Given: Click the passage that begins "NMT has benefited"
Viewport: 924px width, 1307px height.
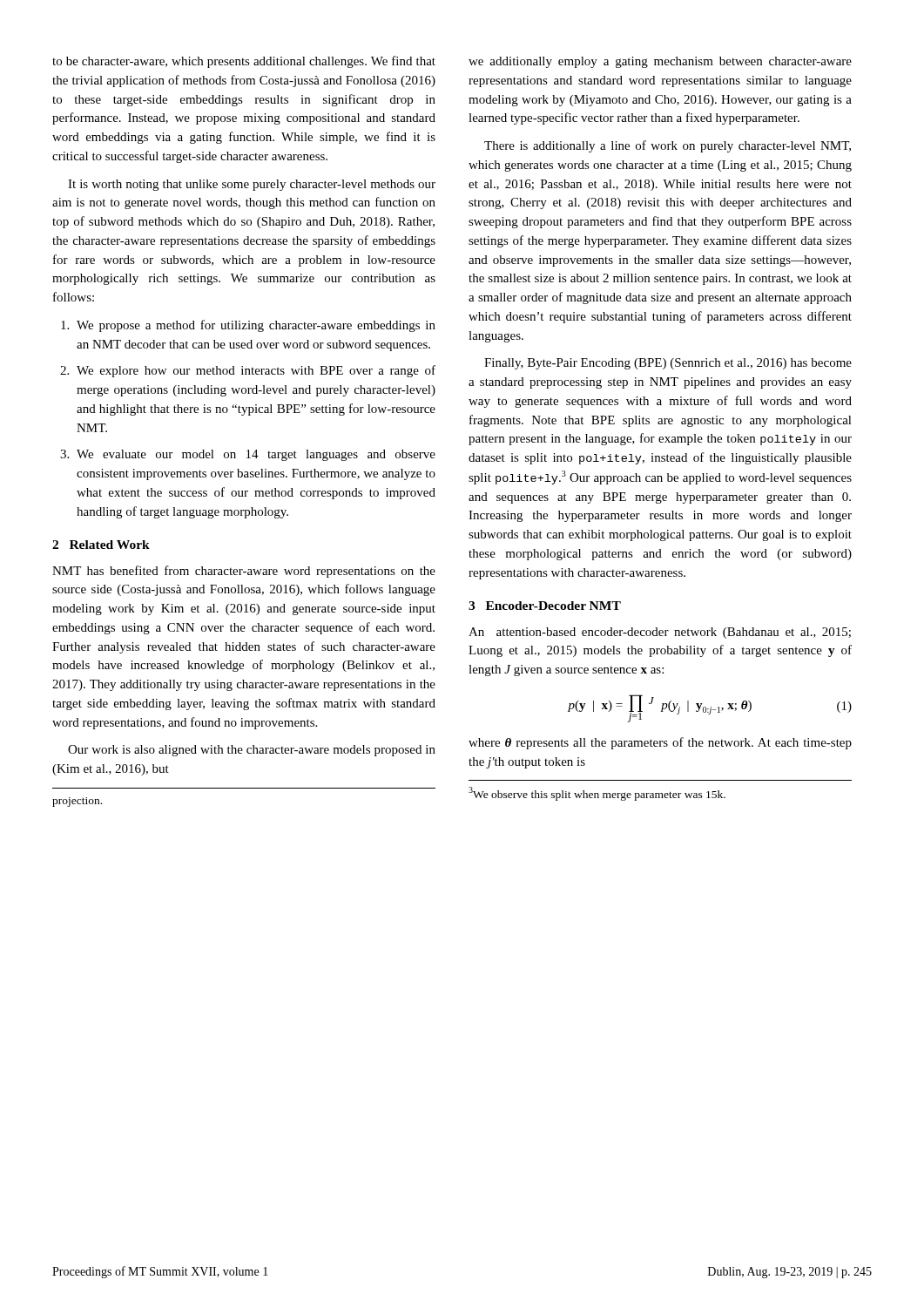Looking at the screenshot, I should (x=244, y=670).
